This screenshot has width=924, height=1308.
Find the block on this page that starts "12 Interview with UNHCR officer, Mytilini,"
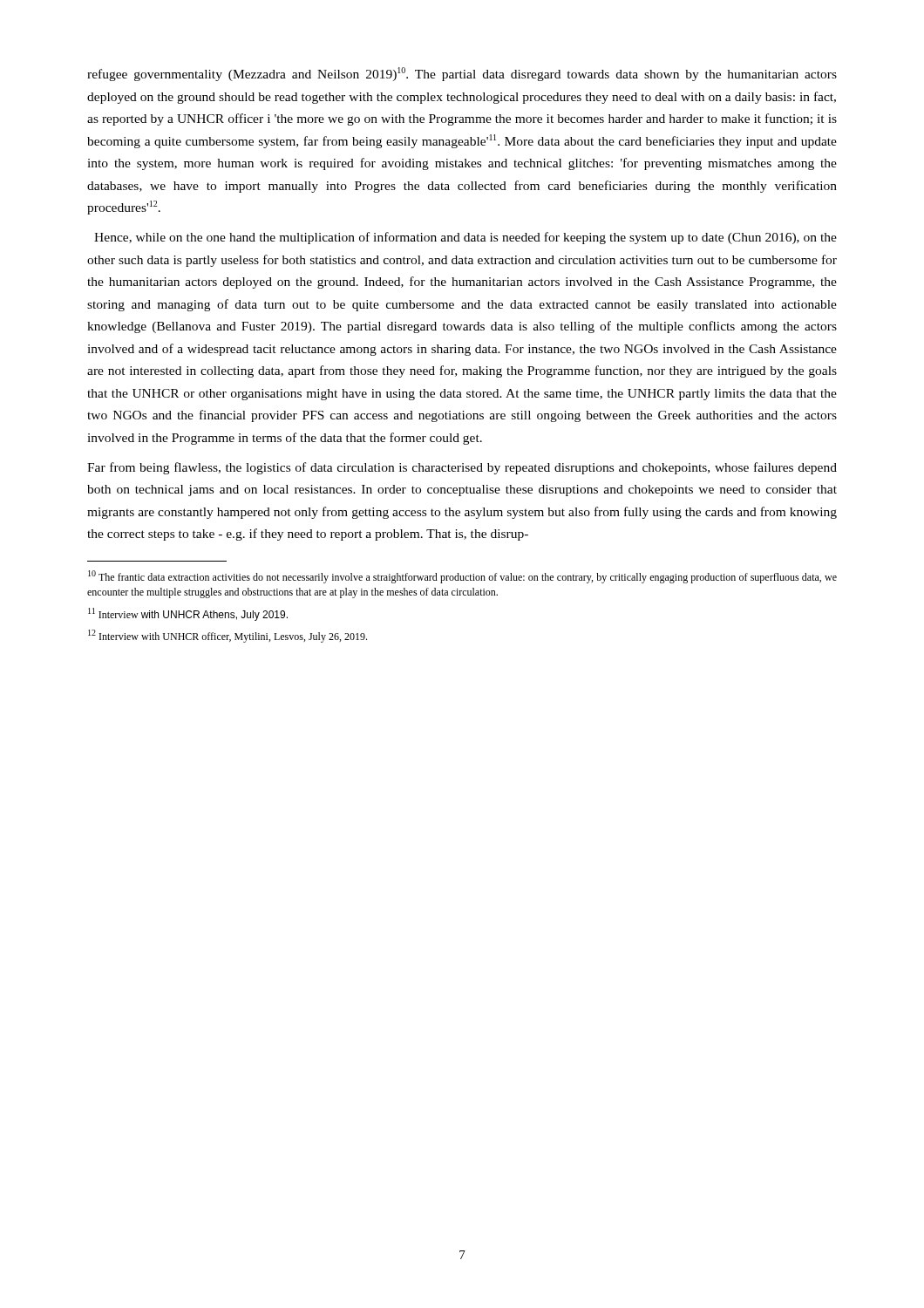227,636
